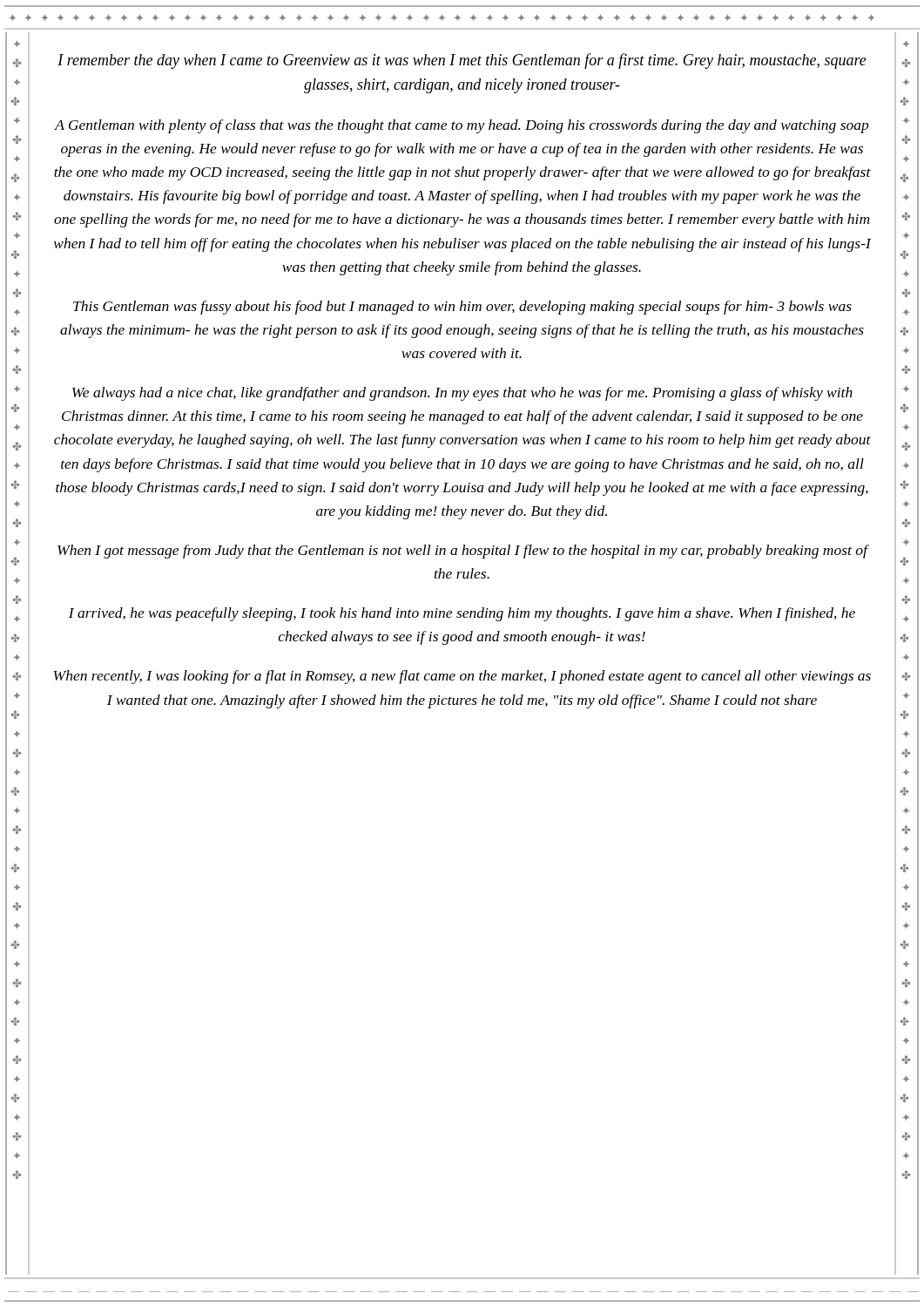Find the block on this page that starts "When recently, I was looking for"
The height and width of the screenshot is (1307, 924).
pos(462,687)
